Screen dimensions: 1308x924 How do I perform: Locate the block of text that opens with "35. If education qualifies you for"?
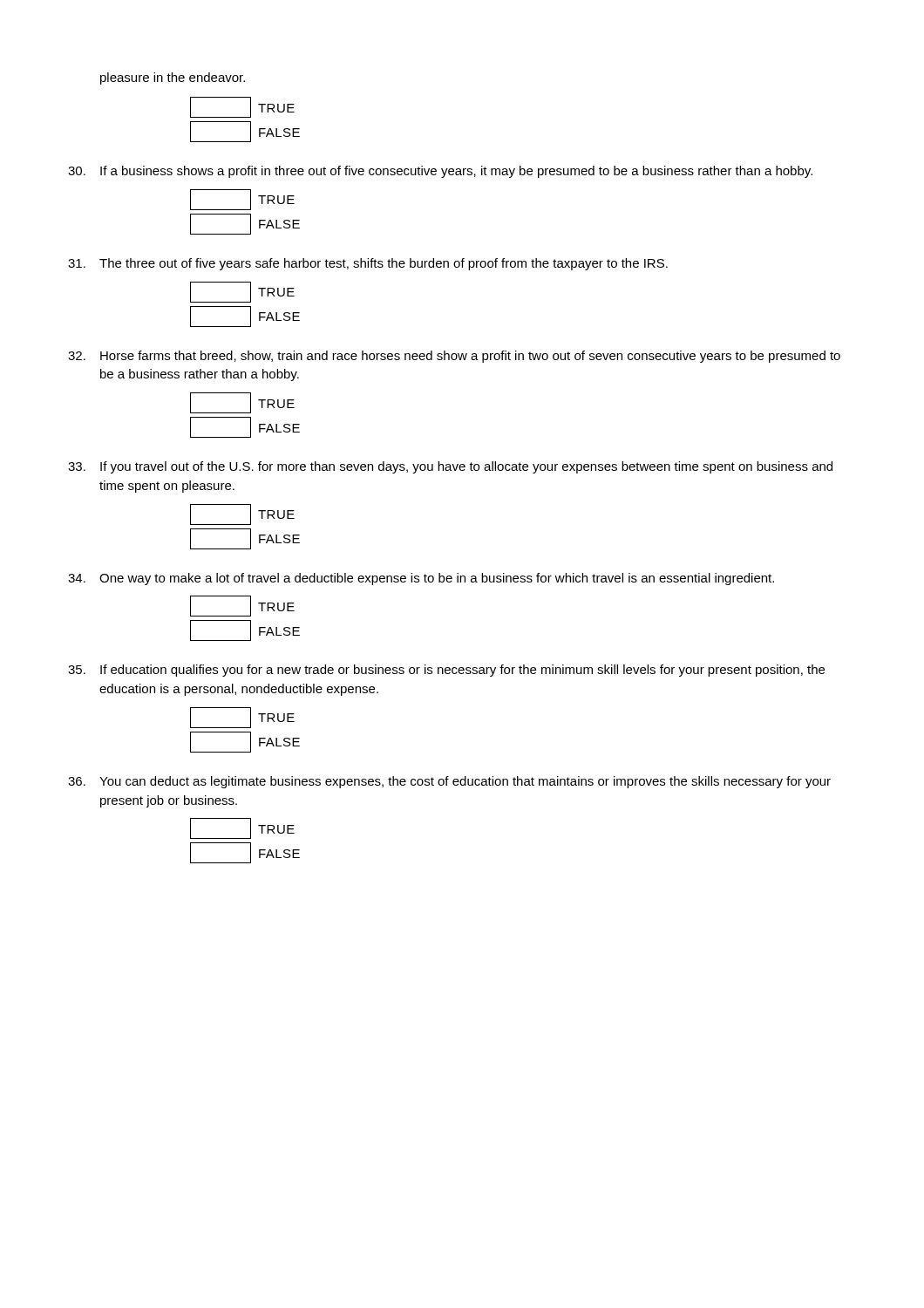coord(446,671)
